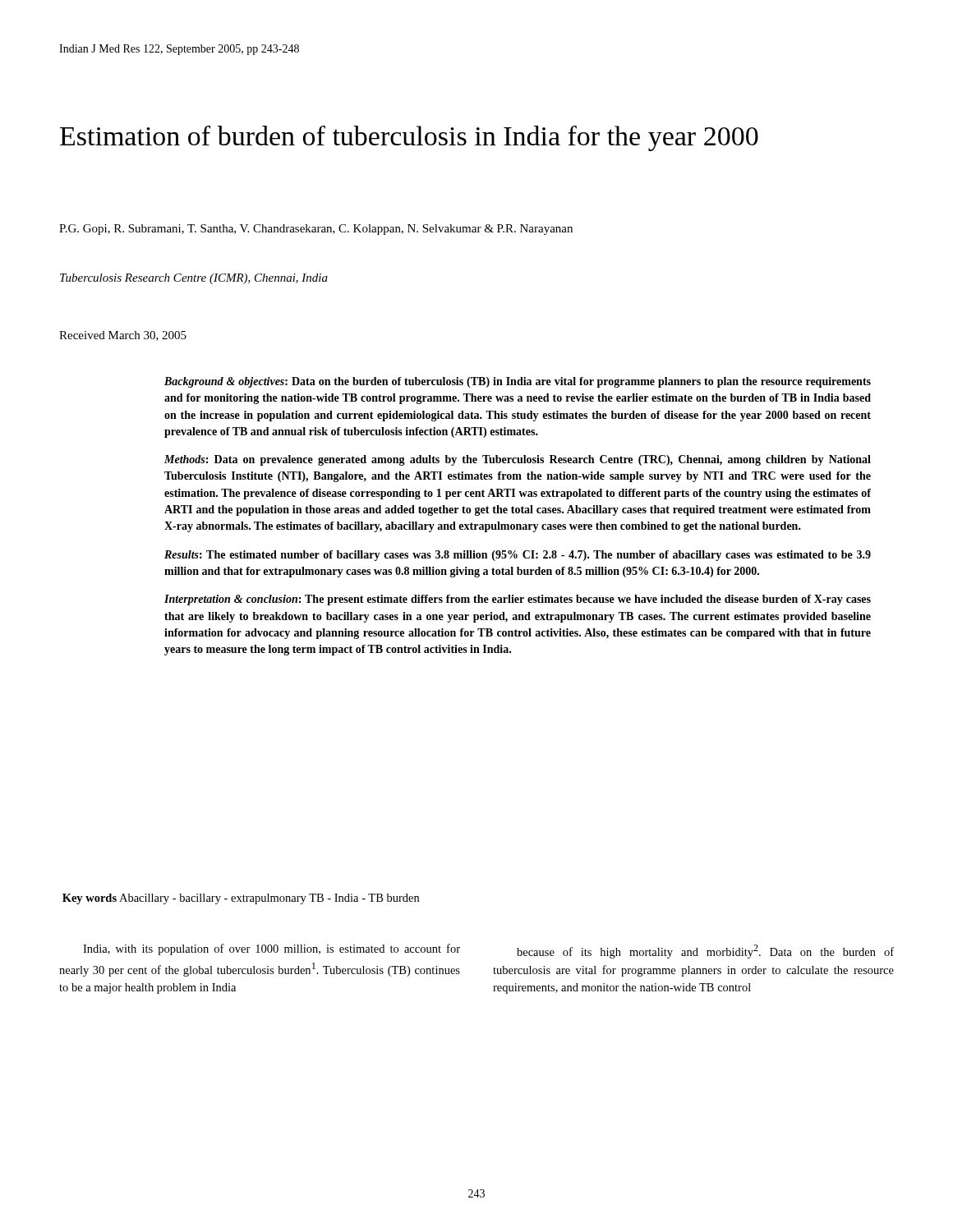This screenshot has width=953, height=1232.
Task: Point to the text block starting "because of its high mortality and morbidity2. Data"
Action: coord(693,969)
